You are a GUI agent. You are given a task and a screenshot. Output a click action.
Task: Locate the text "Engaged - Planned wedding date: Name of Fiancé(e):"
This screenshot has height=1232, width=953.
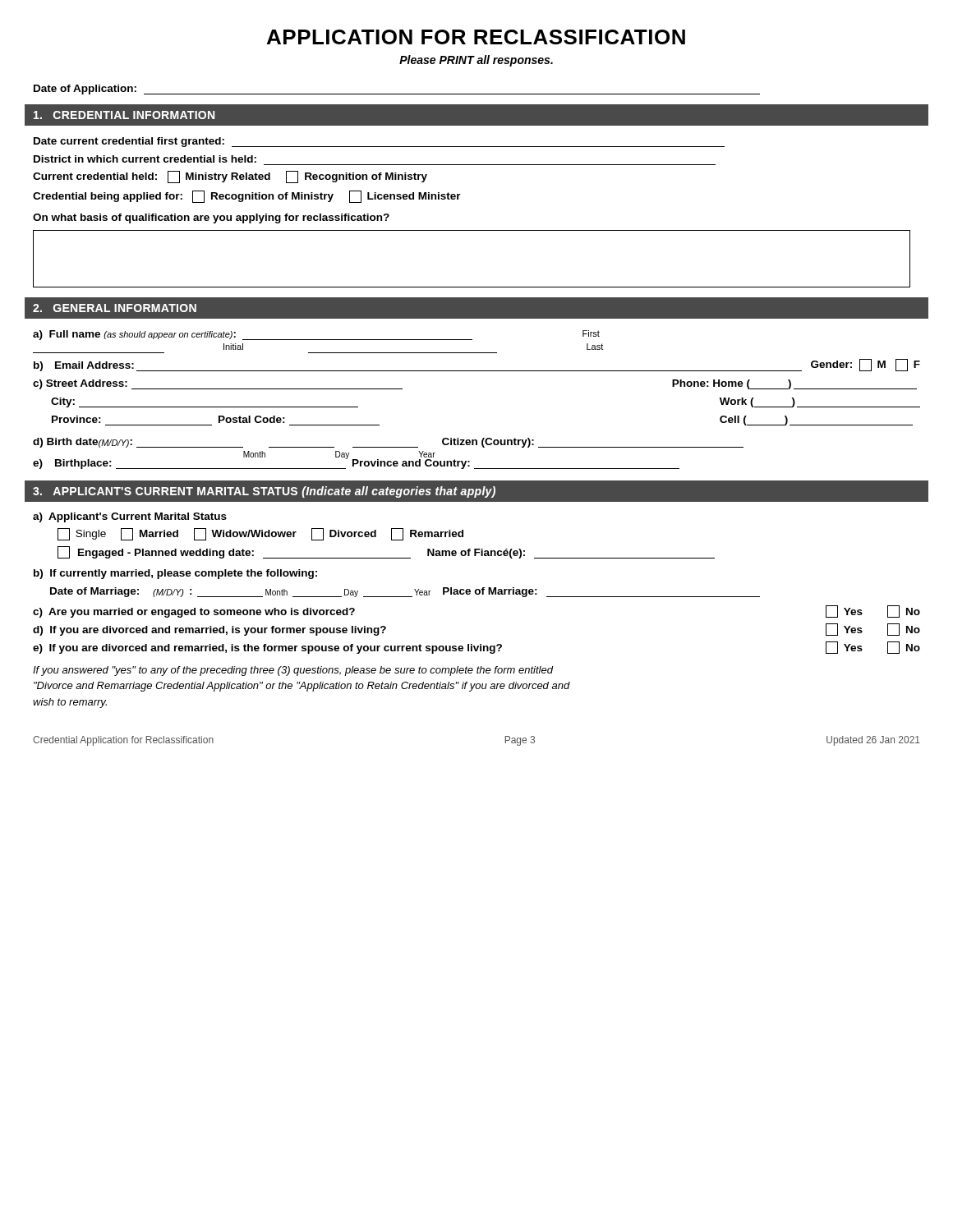click(386, 552)
